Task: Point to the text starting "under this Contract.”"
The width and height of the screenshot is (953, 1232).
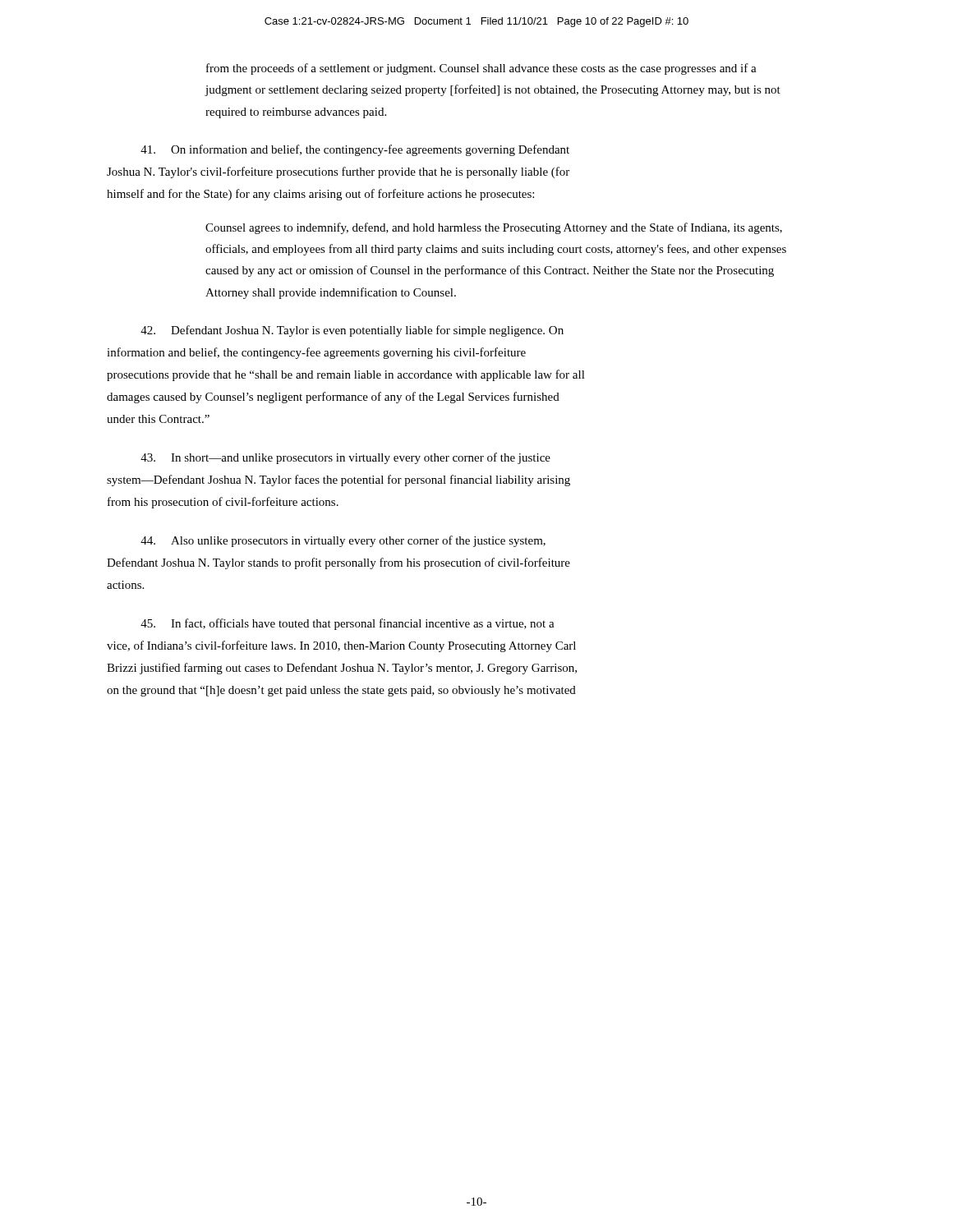Action: 158,419
